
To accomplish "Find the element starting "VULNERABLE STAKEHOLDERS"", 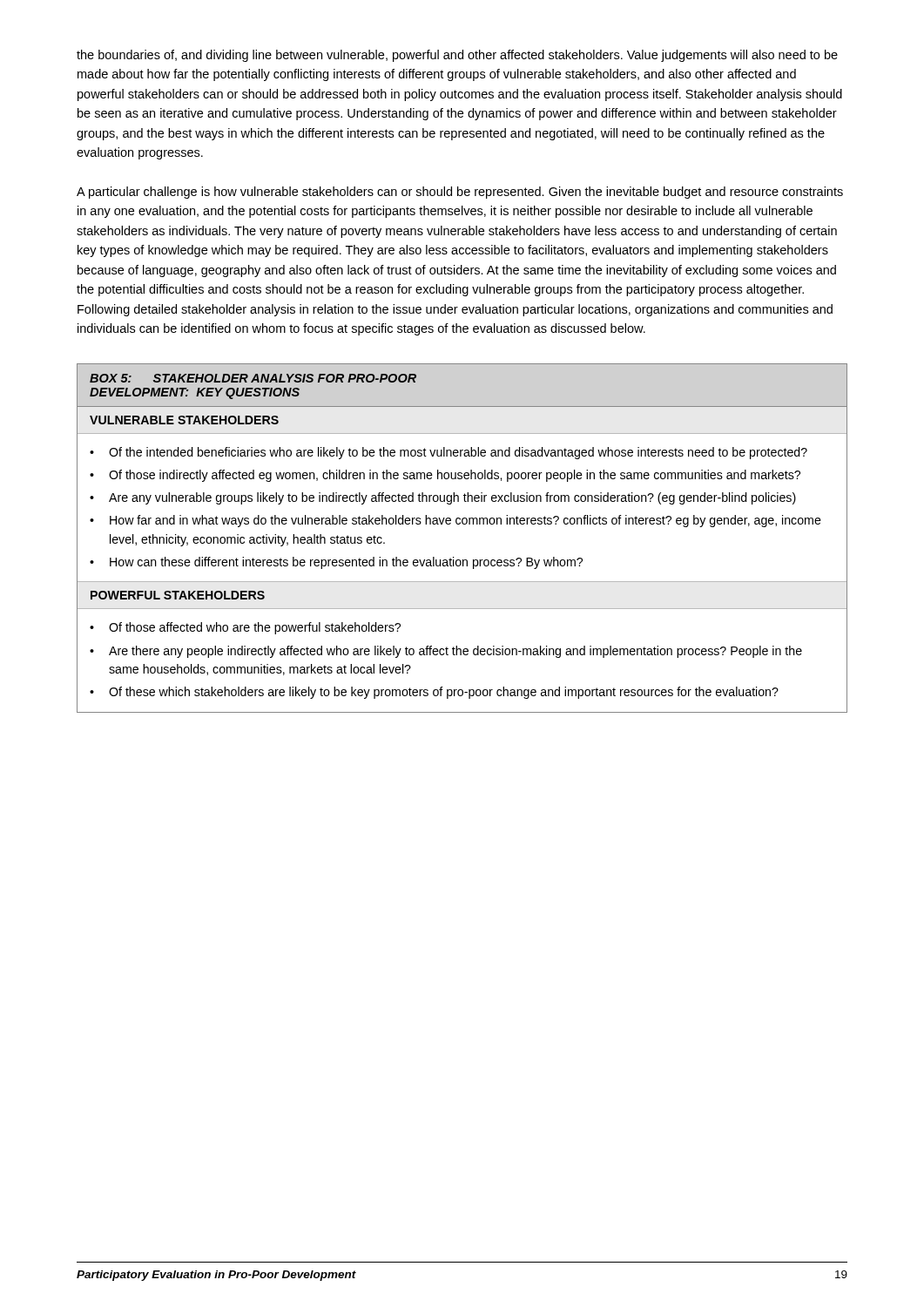I will (x=184, y=420).
